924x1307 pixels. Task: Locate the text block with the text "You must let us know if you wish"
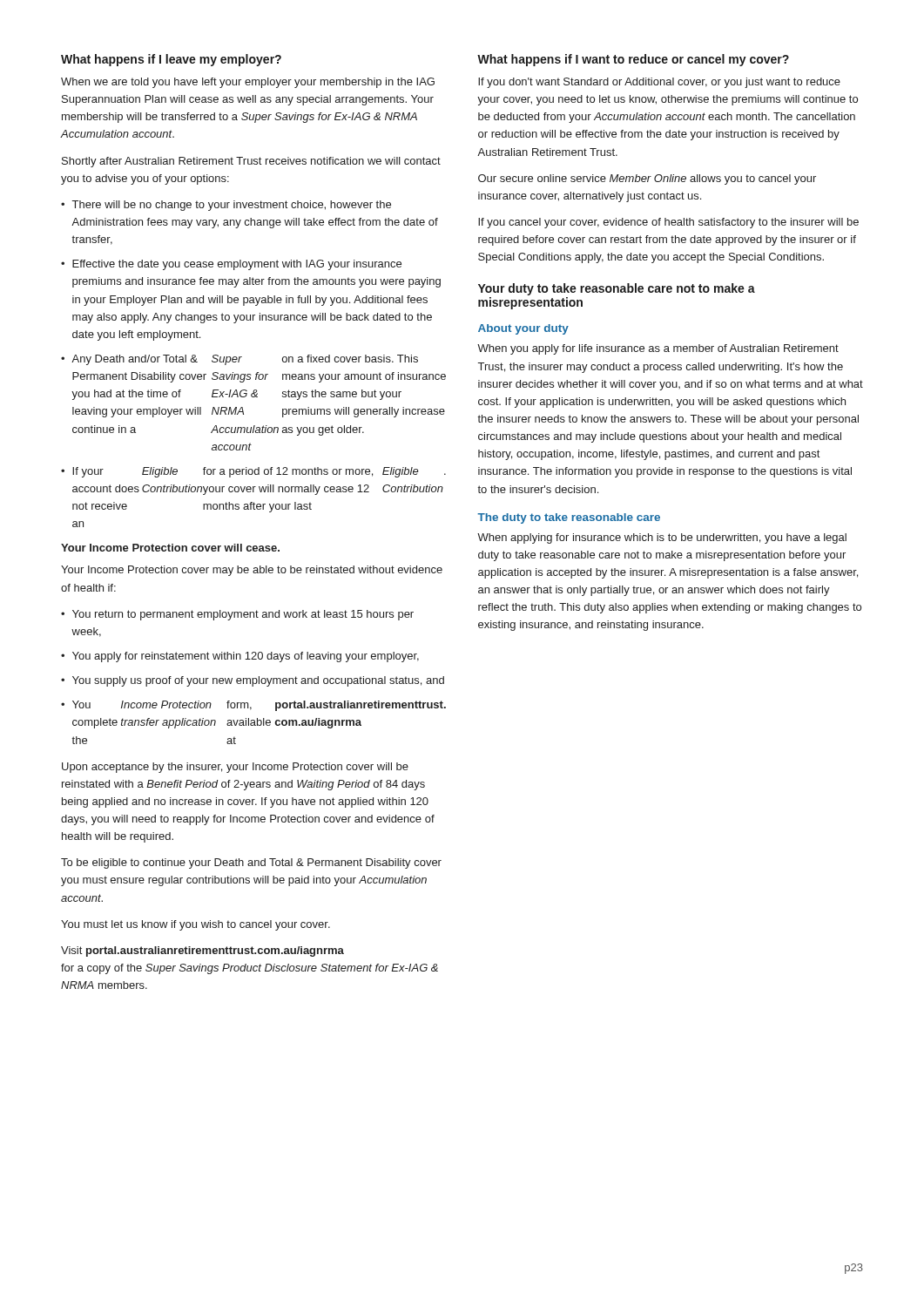click(x=196, y=924)
